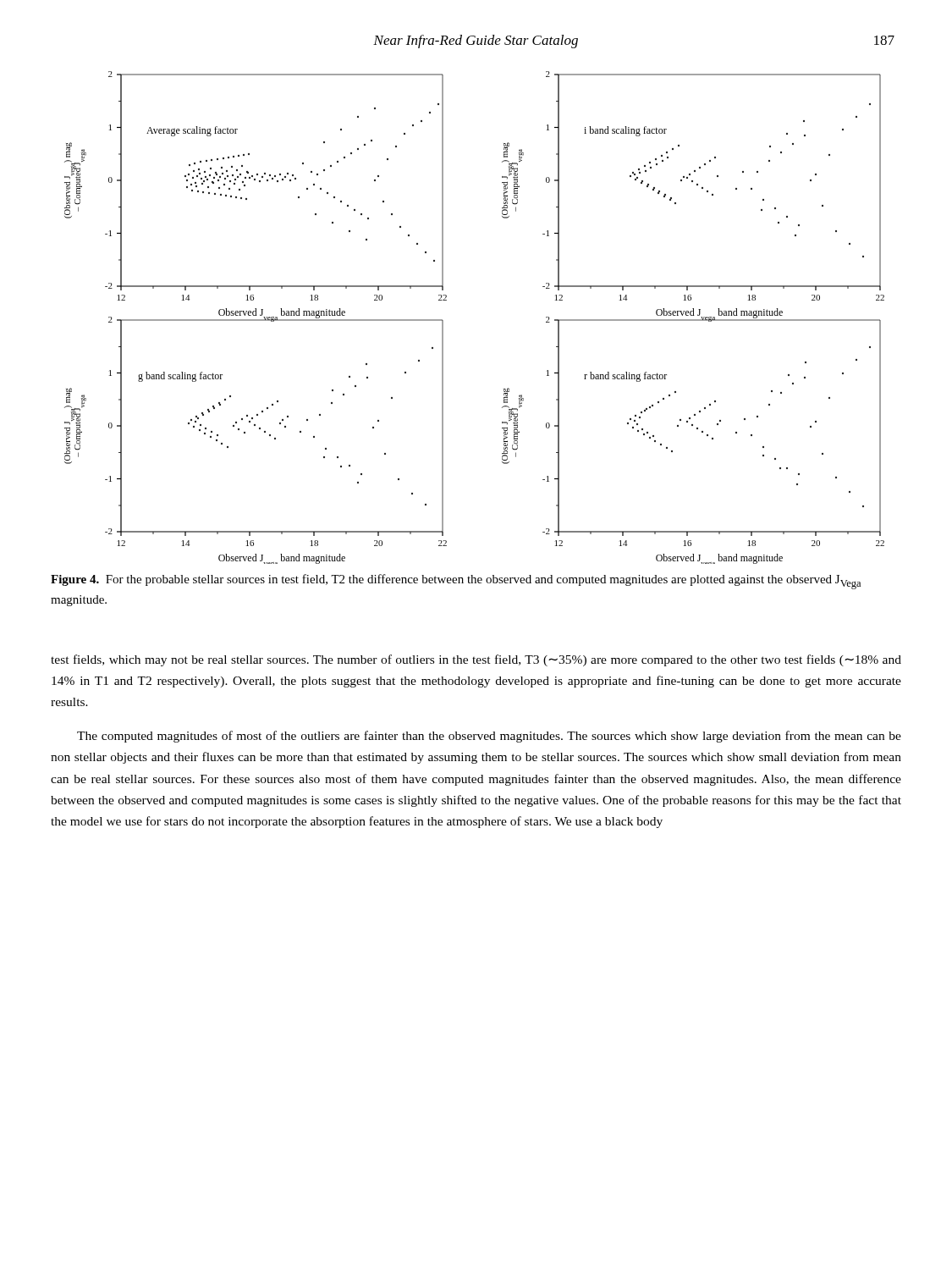
Task: Navigate to the region starting "Figure 4. For the probable"
Action: [456, 589]
